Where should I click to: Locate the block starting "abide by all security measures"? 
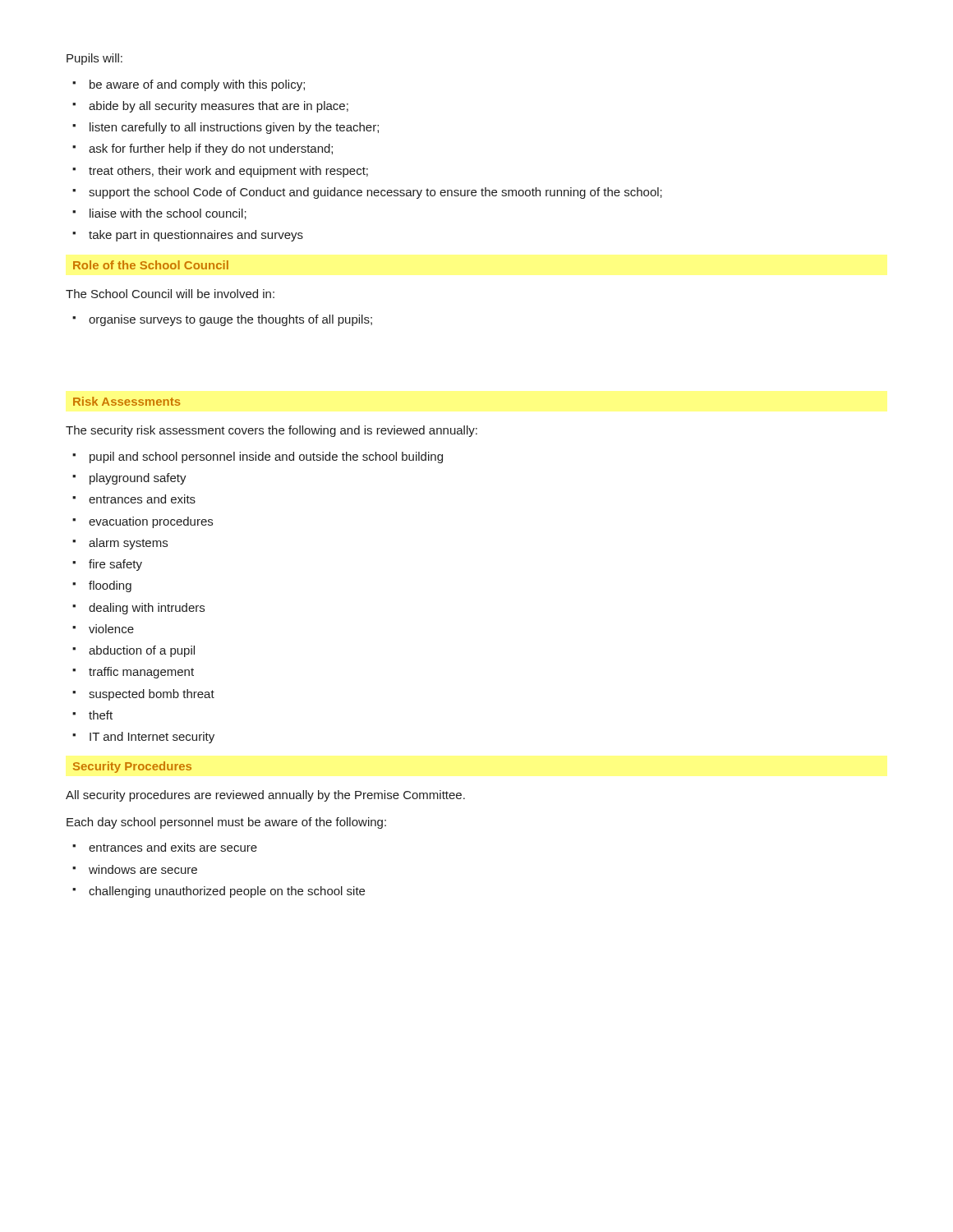[x=219, y=105]
